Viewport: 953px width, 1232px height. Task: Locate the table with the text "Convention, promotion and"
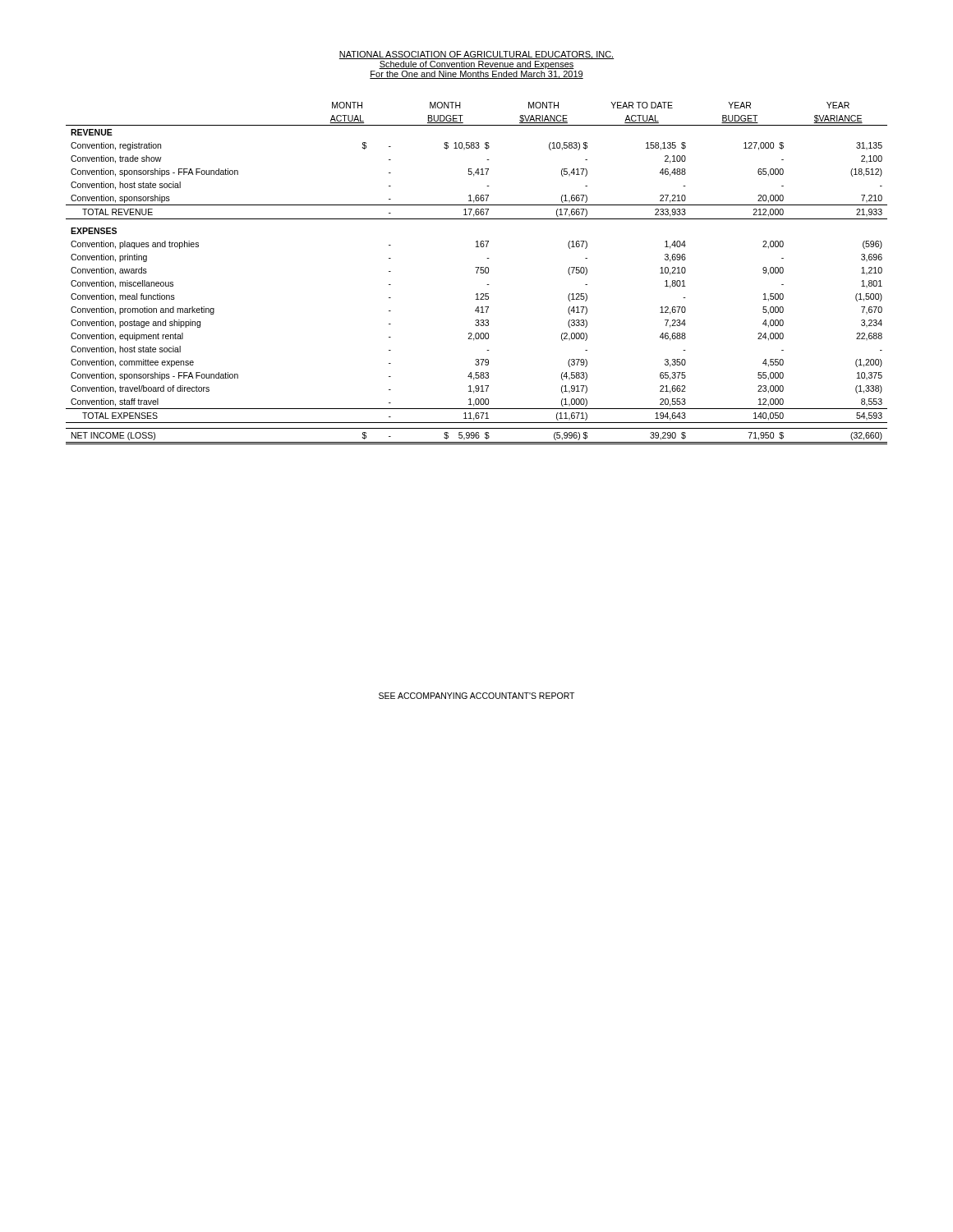[476, 271]
